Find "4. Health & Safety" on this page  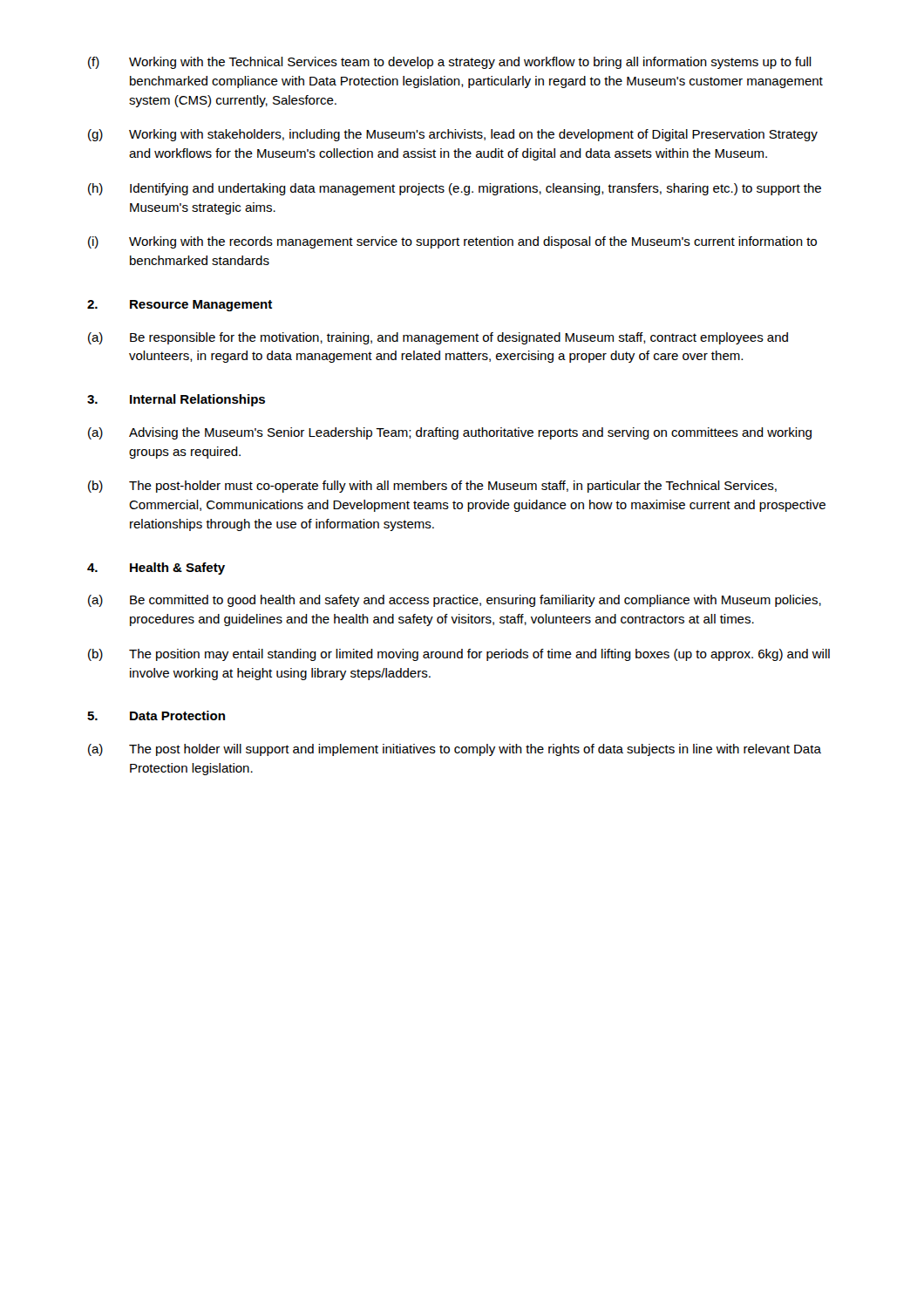point(156,567)
